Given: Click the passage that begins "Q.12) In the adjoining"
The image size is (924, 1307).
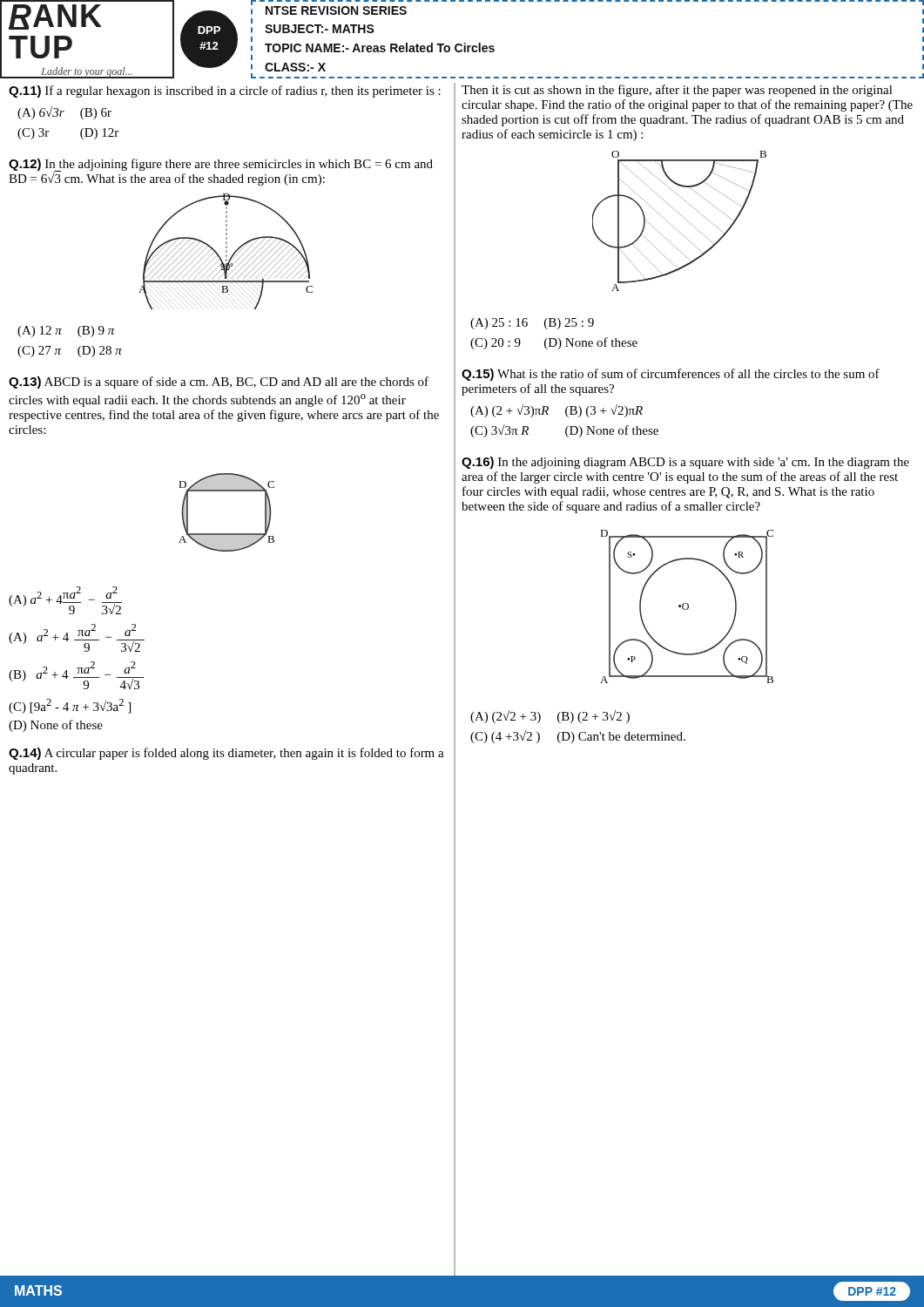Looking at the screenshot, I should point(226,259).
